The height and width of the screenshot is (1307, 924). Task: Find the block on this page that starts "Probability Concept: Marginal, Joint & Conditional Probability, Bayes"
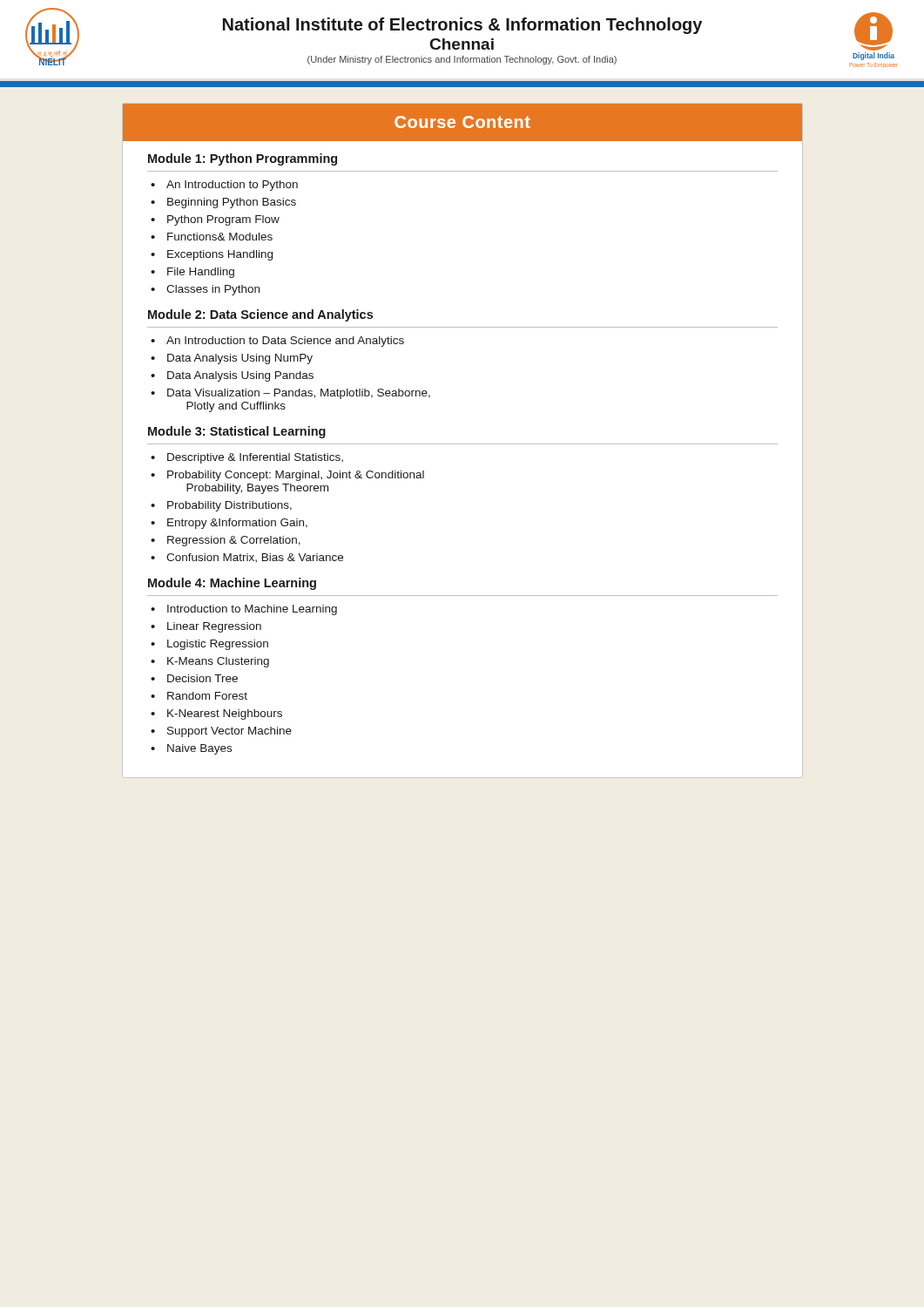tap(295, 481)
